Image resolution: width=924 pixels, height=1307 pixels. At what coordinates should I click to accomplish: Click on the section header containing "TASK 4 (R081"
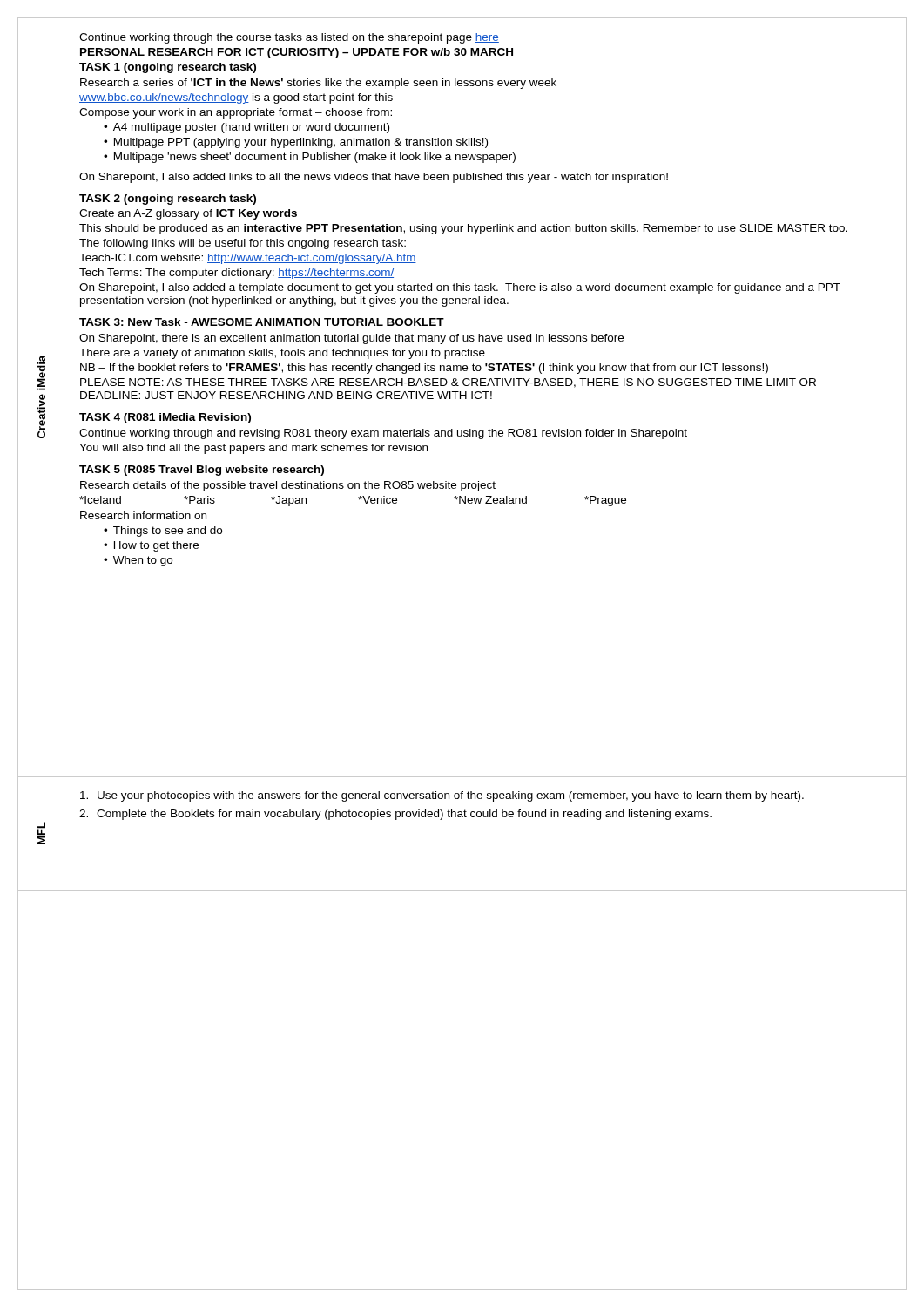click(x=165, y=417)
